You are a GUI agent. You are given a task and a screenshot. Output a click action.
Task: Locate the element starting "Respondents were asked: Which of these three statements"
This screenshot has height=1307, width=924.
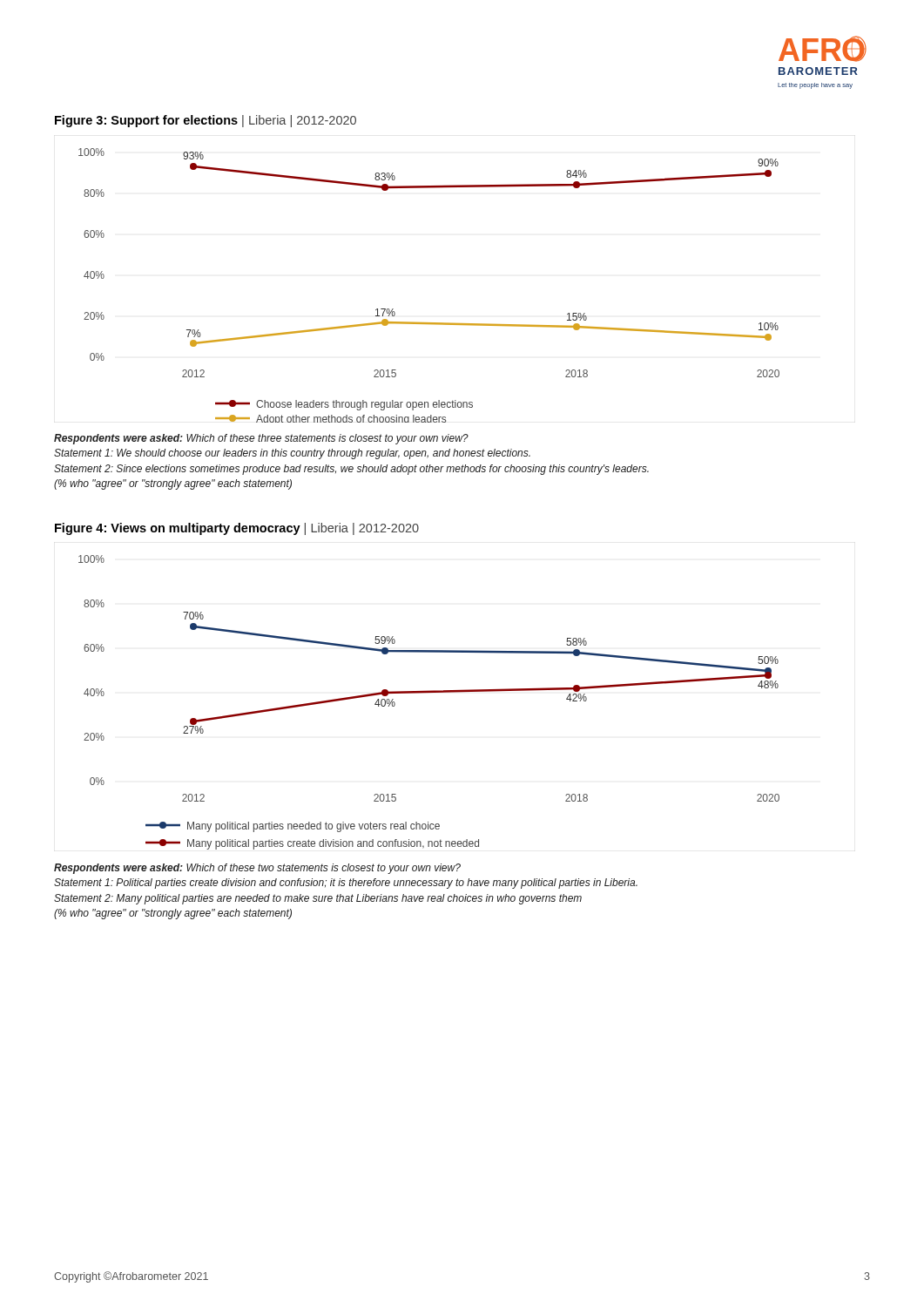pos(352,461)
